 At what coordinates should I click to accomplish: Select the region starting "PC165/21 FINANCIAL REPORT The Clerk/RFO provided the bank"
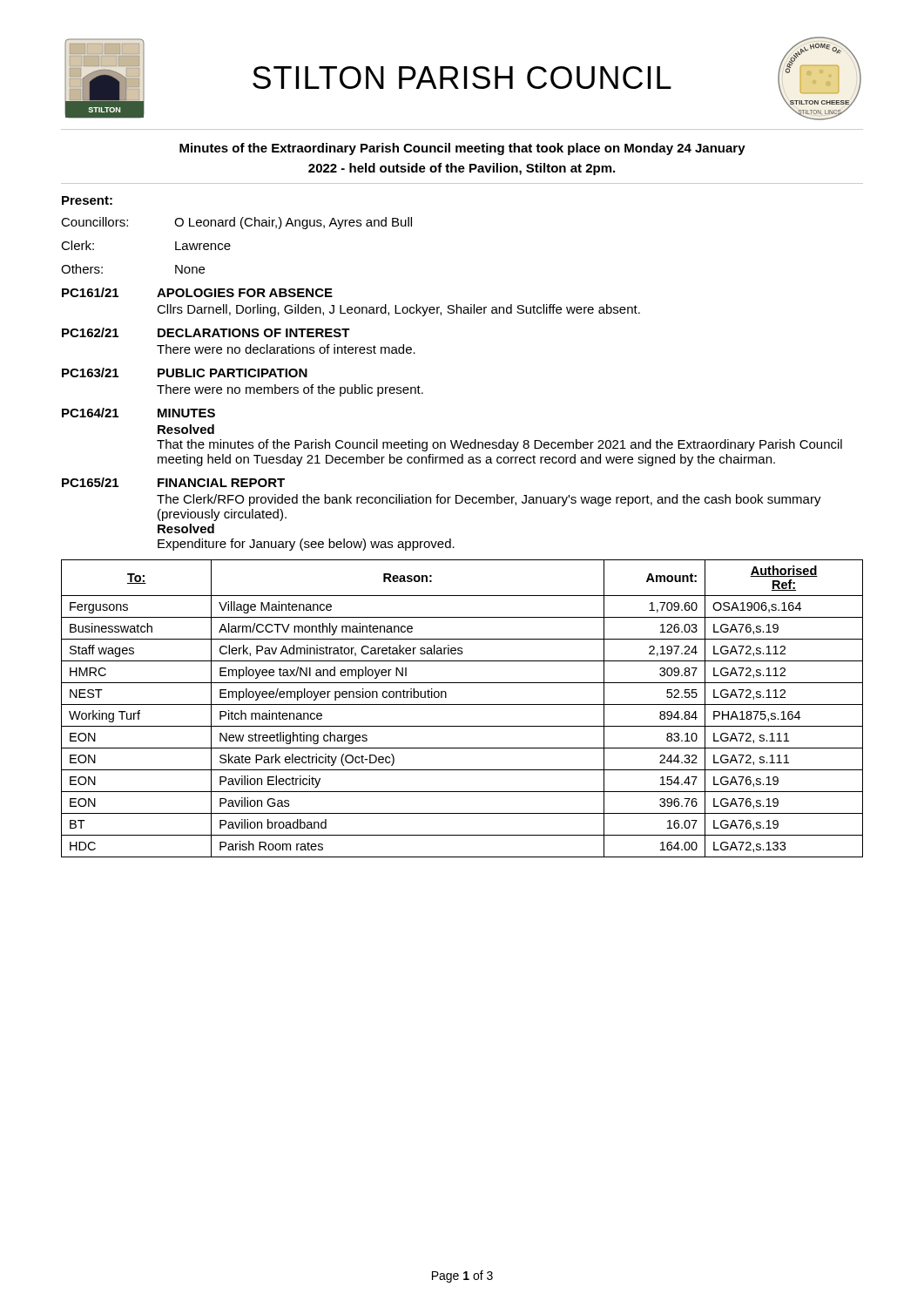pyautogui.click(x=462, y=513)
